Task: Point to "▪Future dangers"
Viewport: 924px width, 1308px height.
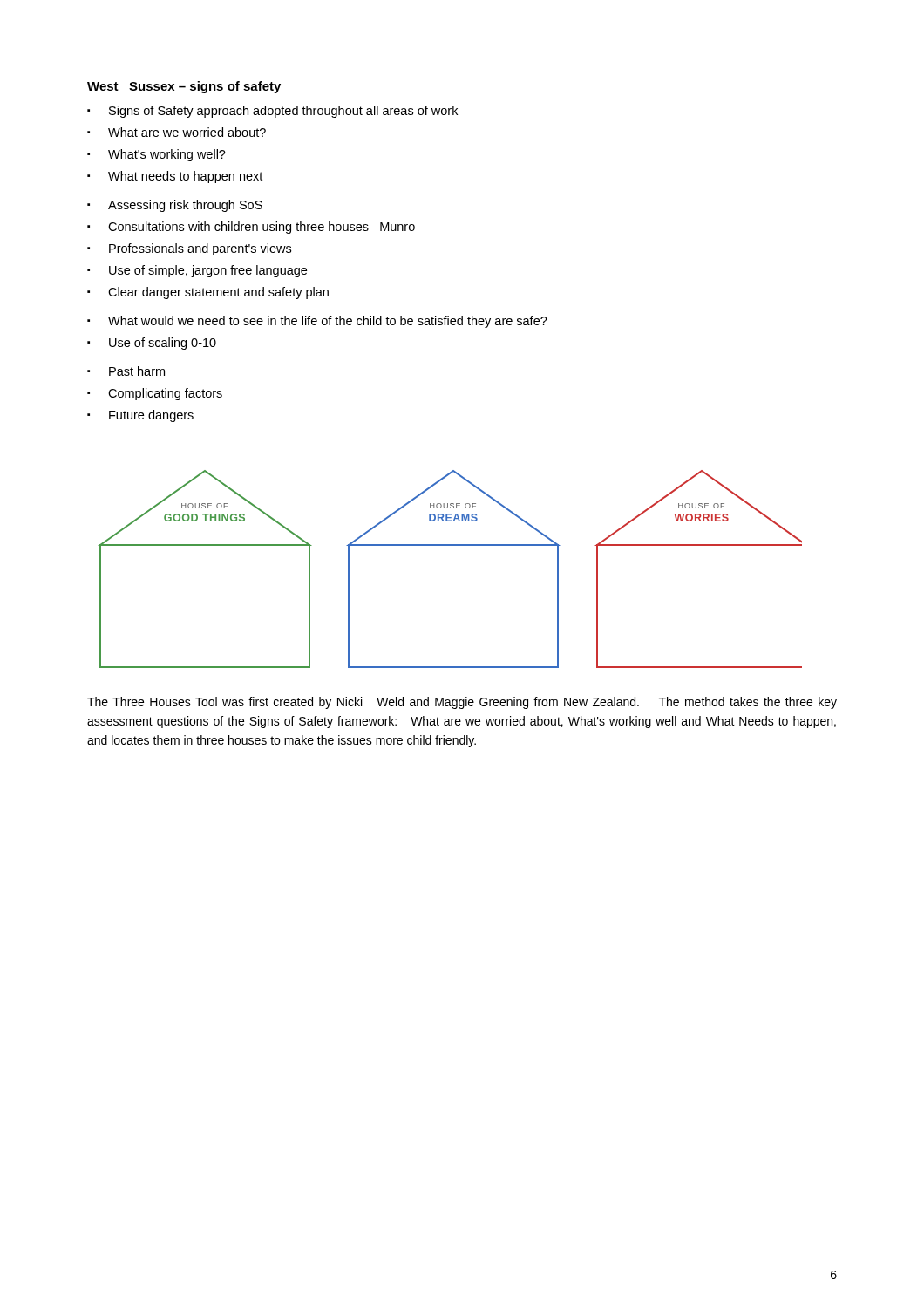Action: (140, 416)
